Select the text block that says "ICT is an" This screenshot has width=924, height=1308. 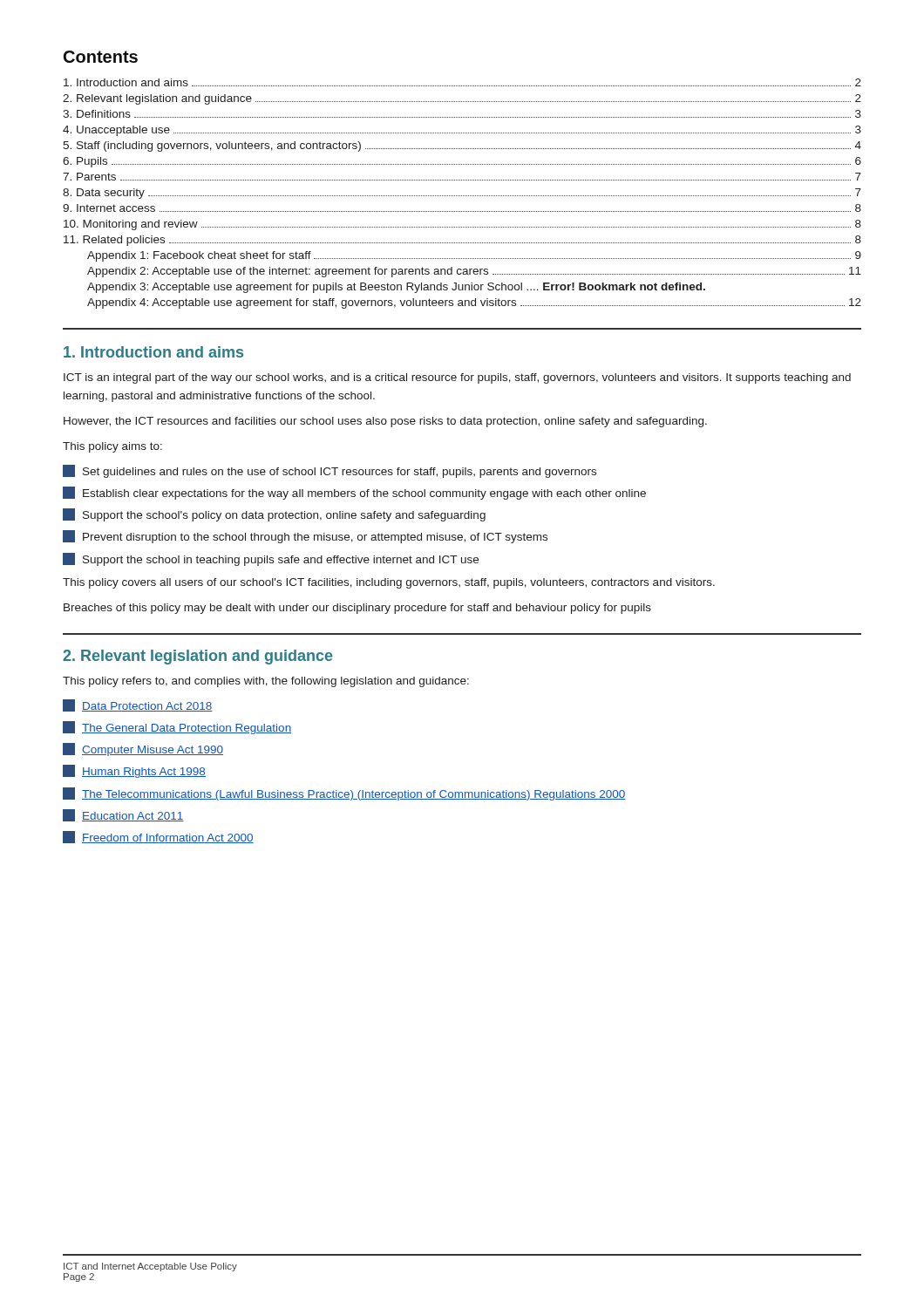tap(457, 386)
